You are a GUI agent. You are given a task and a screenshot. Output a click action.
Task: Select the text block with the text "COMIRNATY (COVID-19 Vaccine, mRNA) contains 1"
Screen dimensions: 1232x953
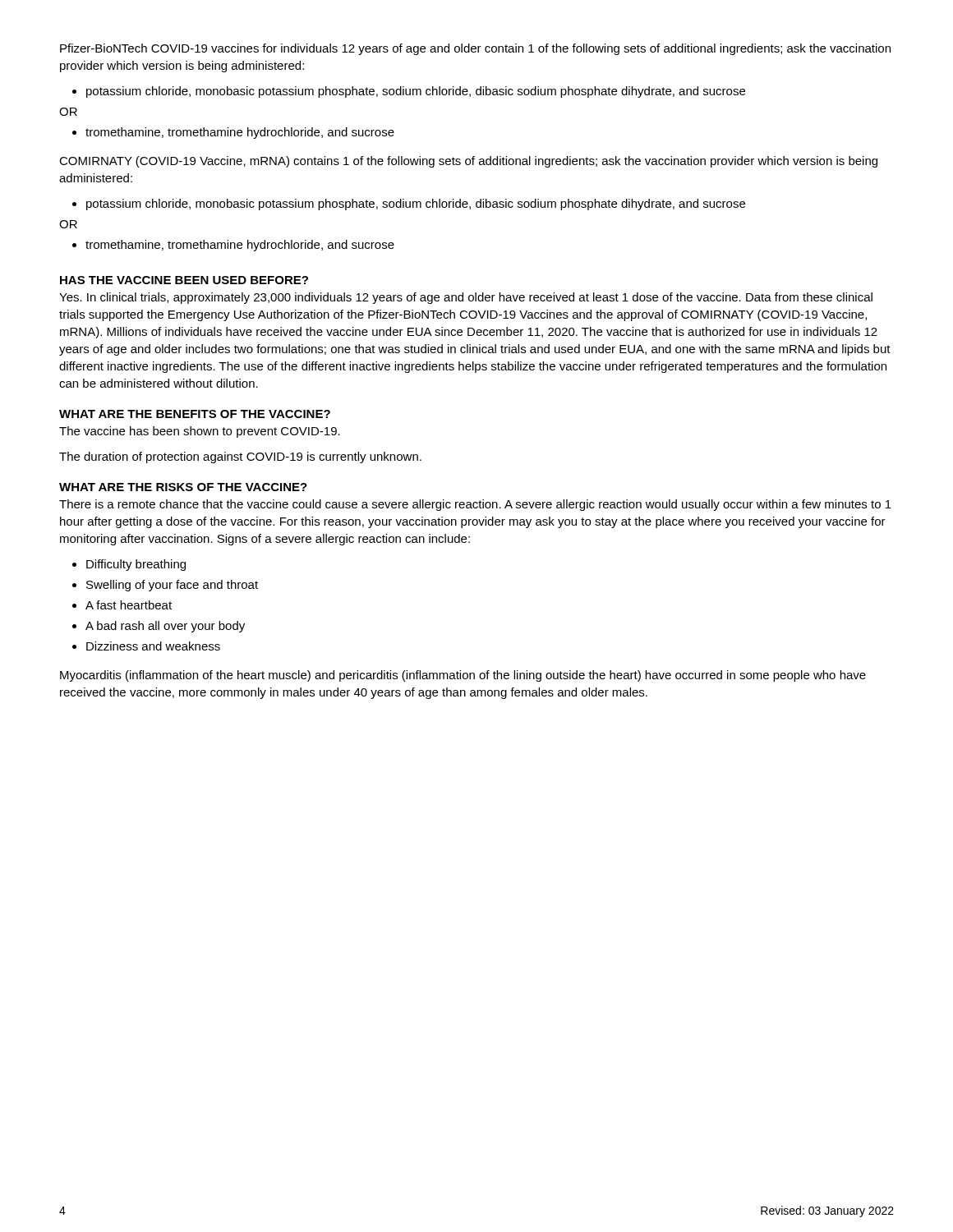coord(476,169)
